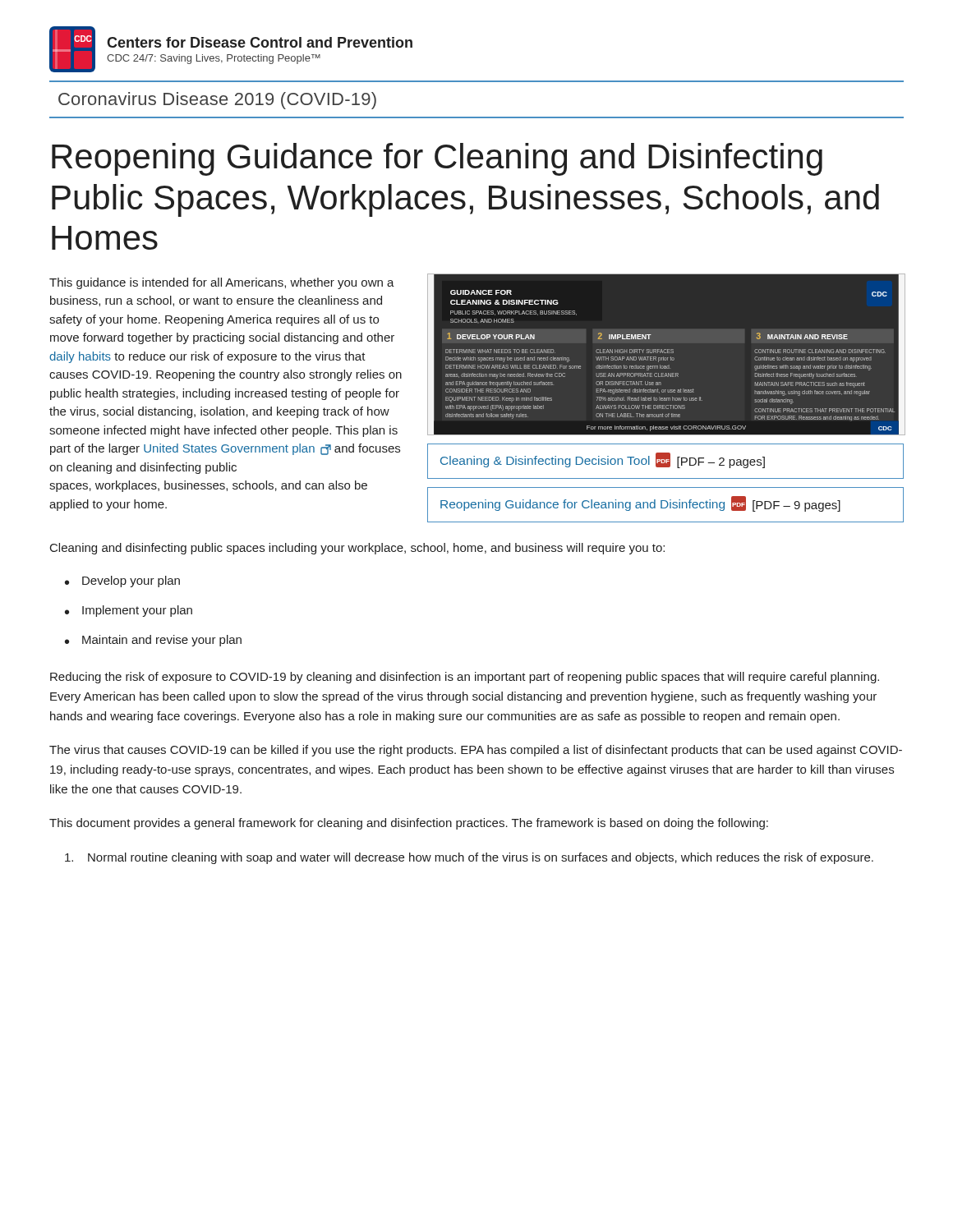953x1232 pixels.
Task: Find the infographic
Action: (666, 354)
